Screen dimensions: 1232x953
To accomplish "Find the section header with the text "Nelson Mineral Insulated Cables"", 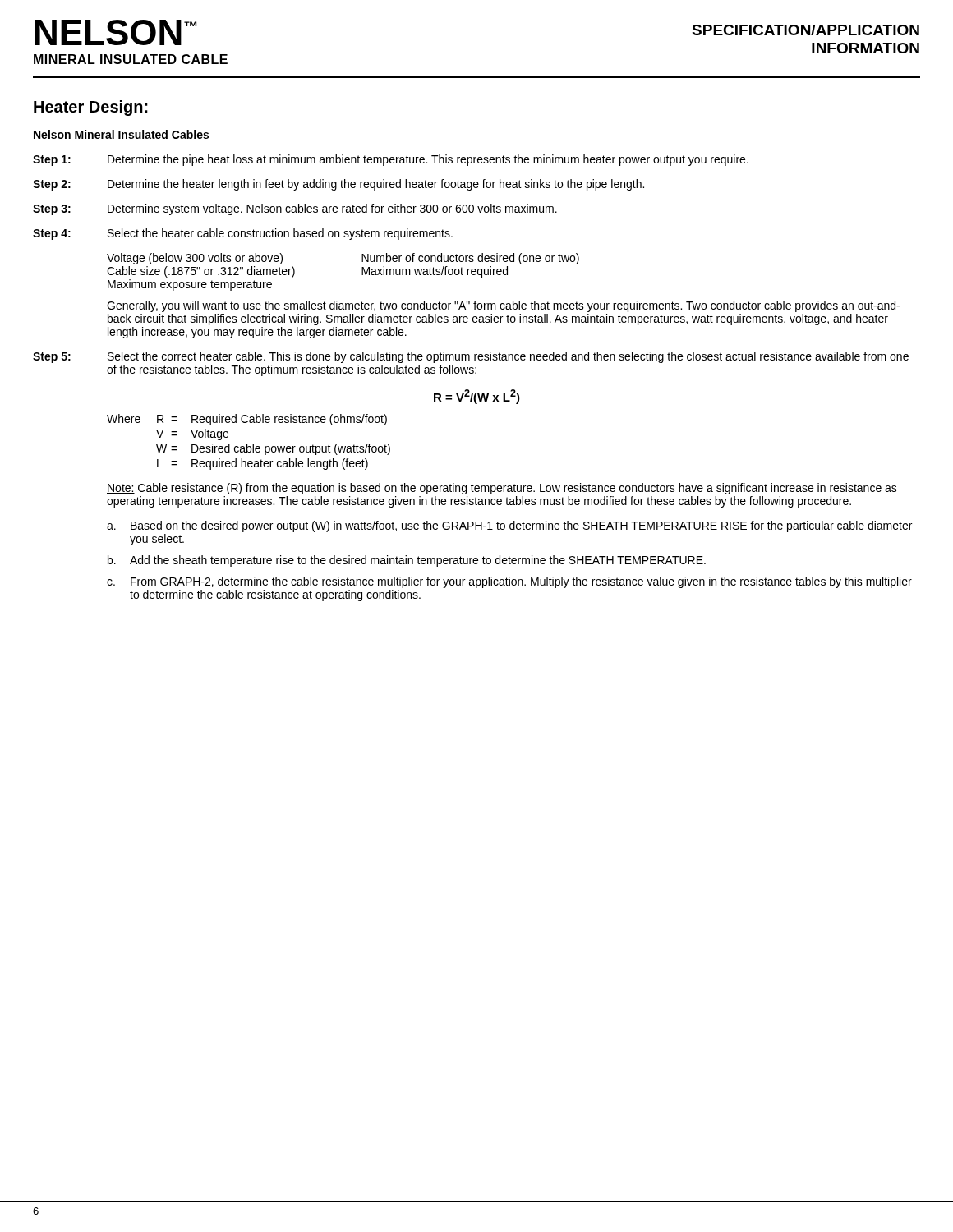I will pyautogui.click(x=121, y=135).
